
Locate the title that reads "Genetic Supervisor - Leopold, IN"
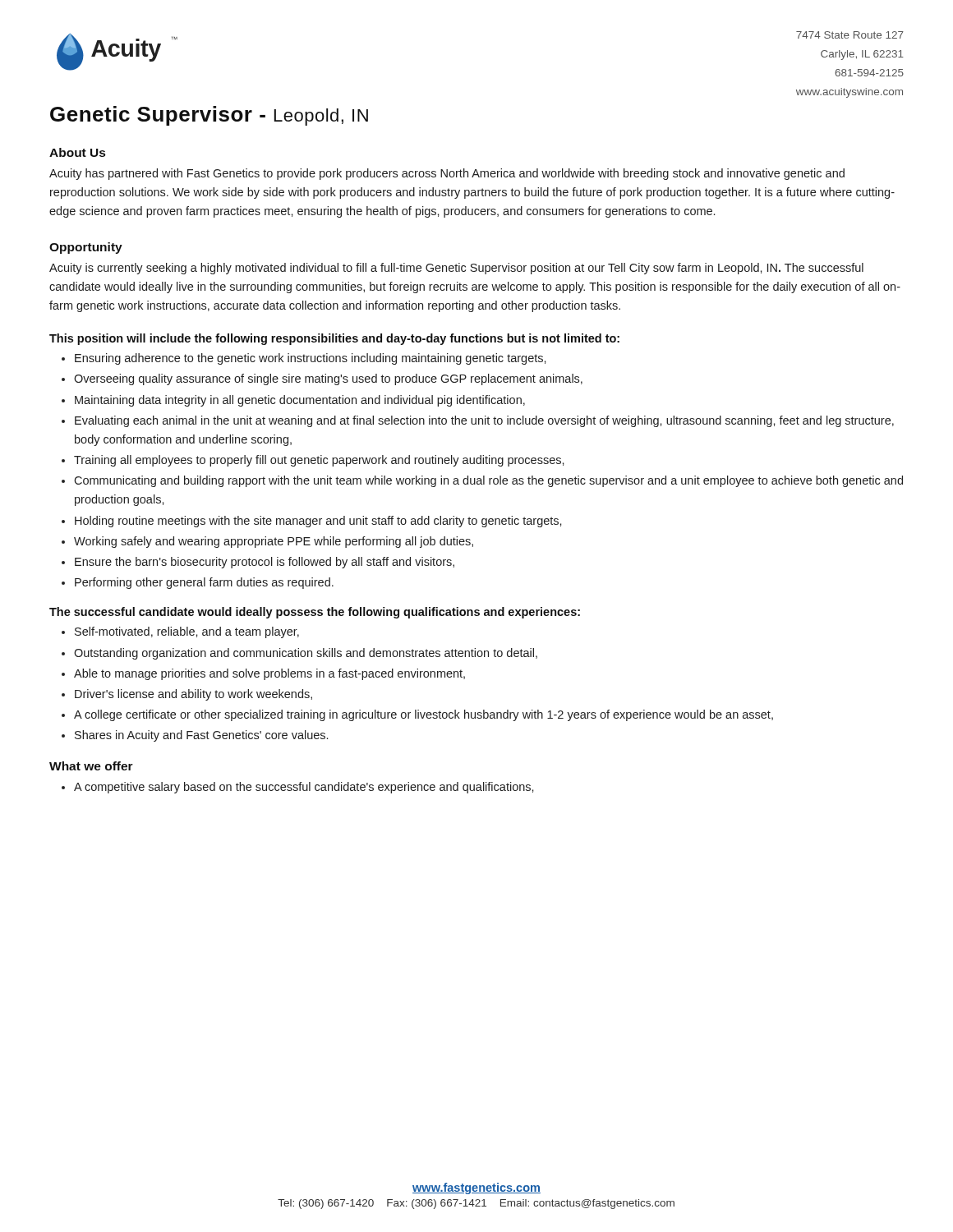[x=210, y=114]
